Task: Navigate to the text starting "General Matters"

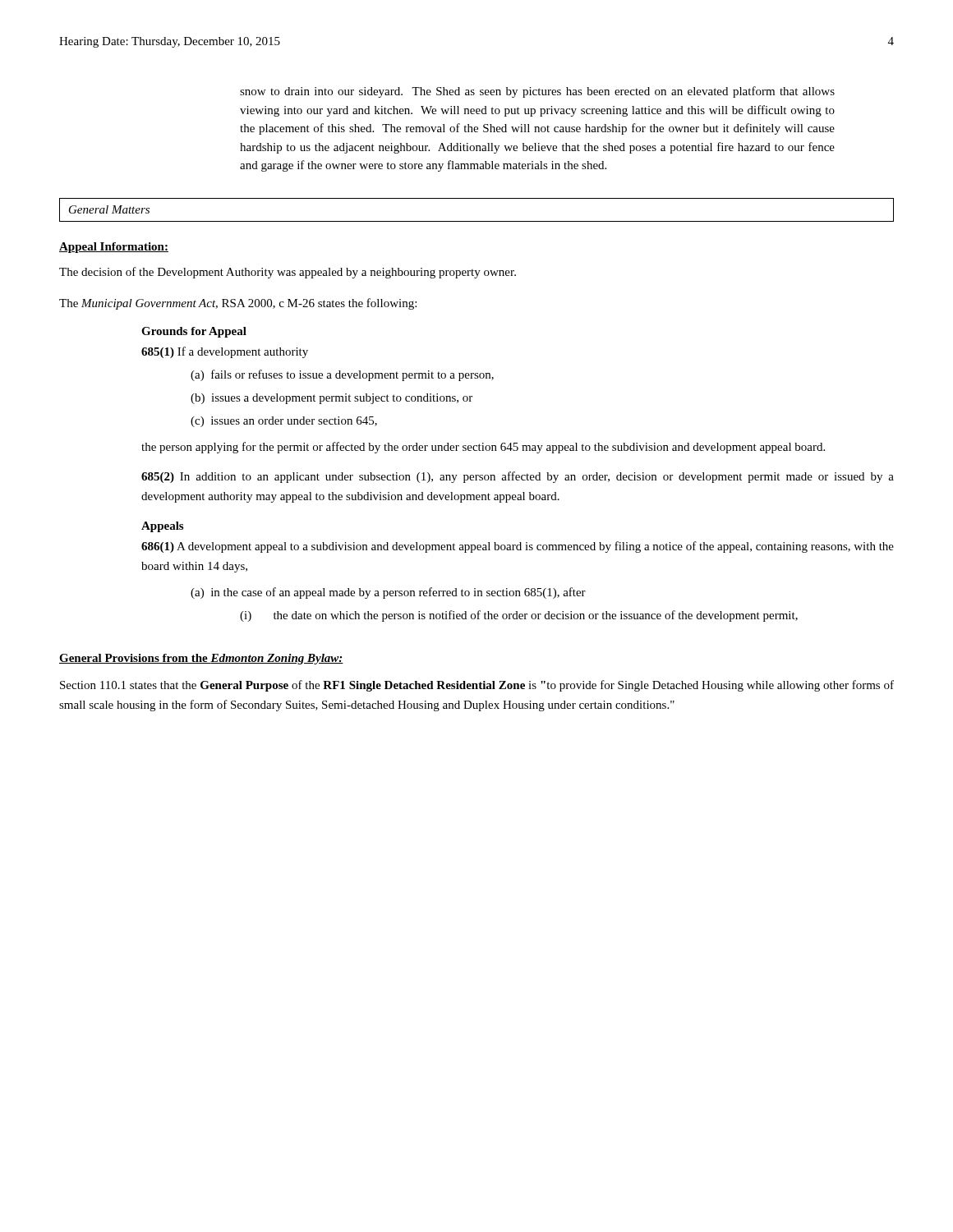Action: [x=476, y=209]
